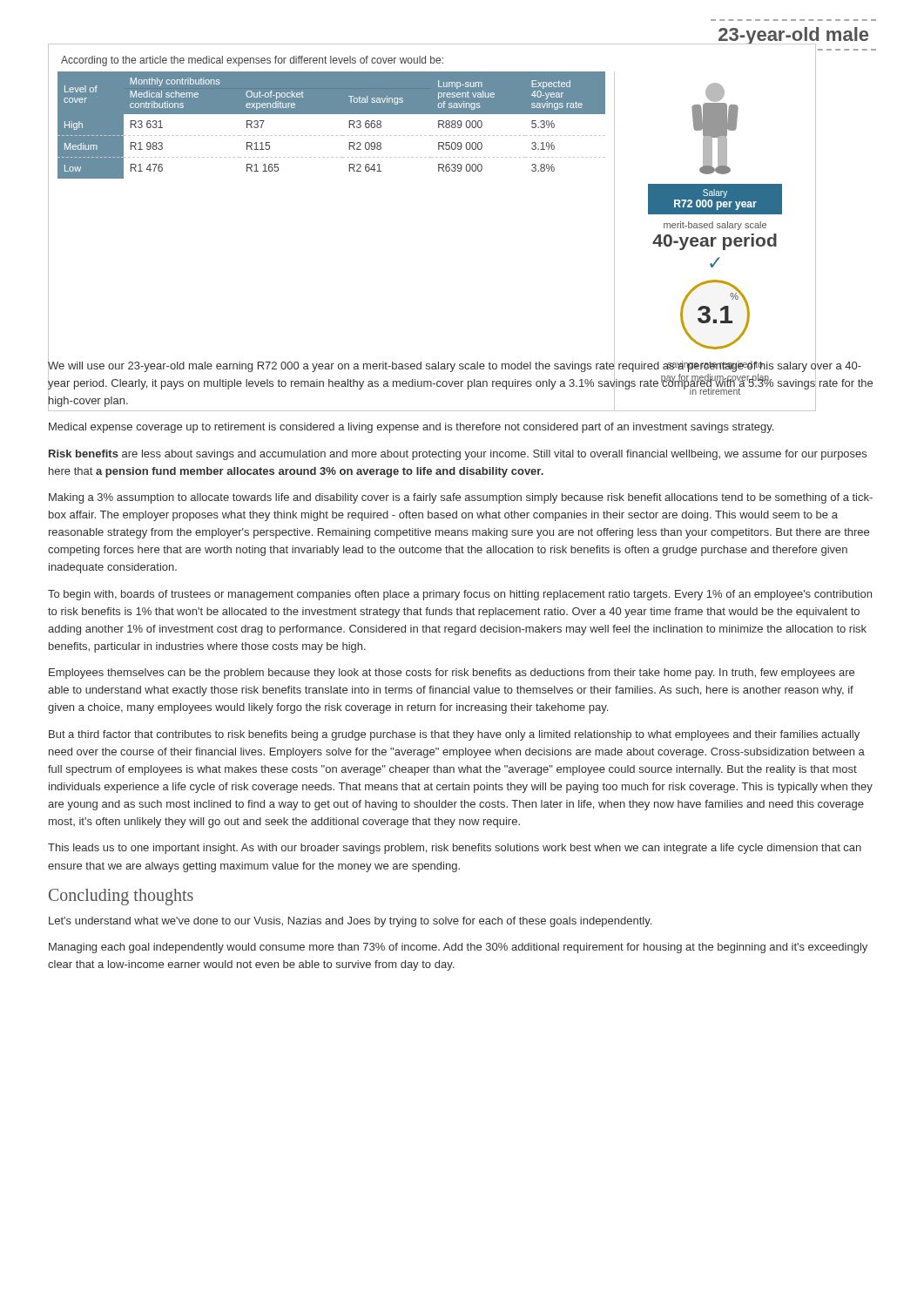Click on the section header that reads "Concluding thoughts"

point(121,895)
